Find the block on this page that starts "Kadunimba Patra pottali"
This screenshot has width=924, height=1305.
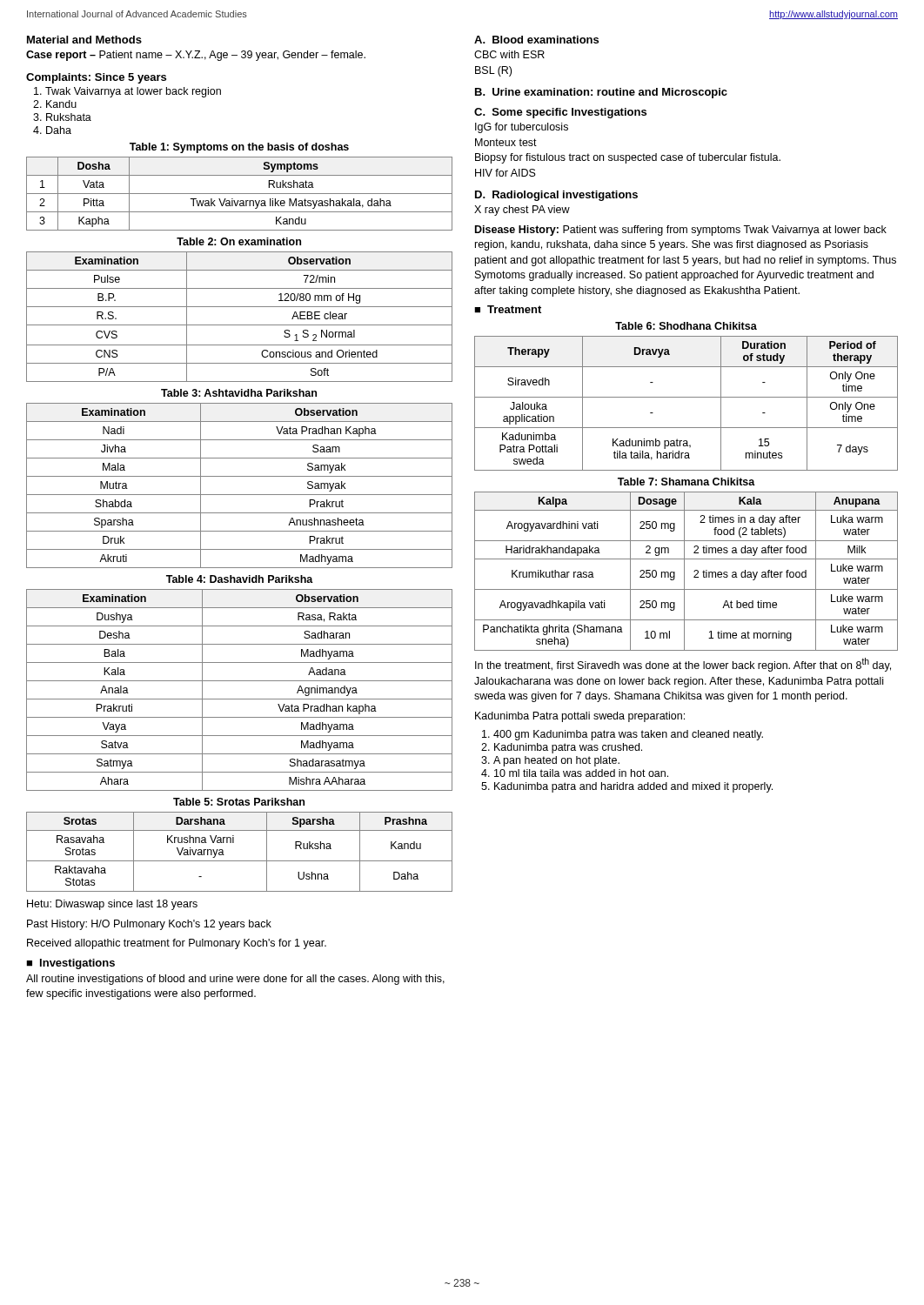click(580, 716)
